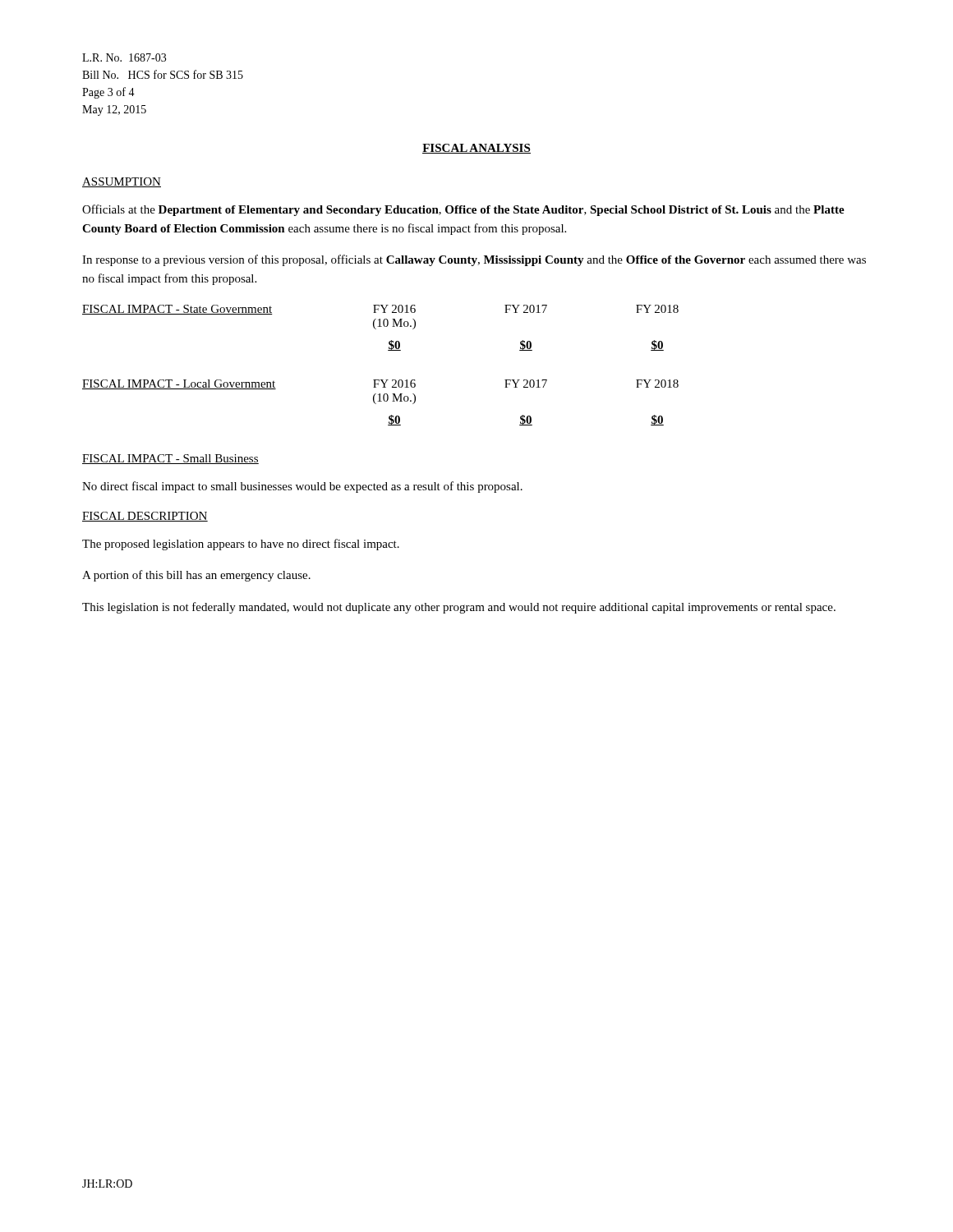Locate the passage starting "The proposed legislation appears to have no direct"

point(241,543)
